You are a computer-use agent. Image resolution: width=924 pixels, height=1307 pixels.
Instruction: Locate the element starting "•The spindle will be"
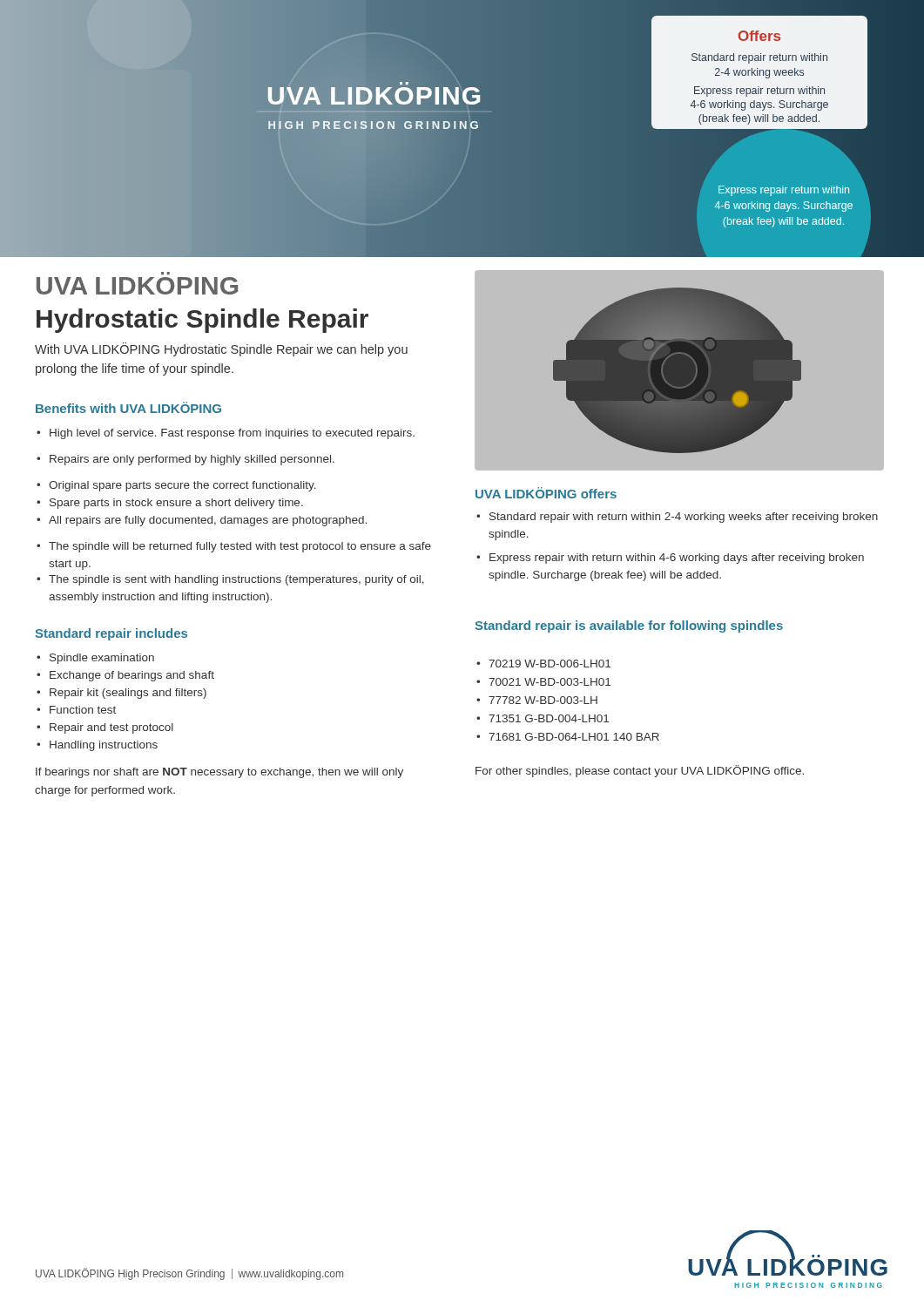pyautogui.click(x=233, y=555)
